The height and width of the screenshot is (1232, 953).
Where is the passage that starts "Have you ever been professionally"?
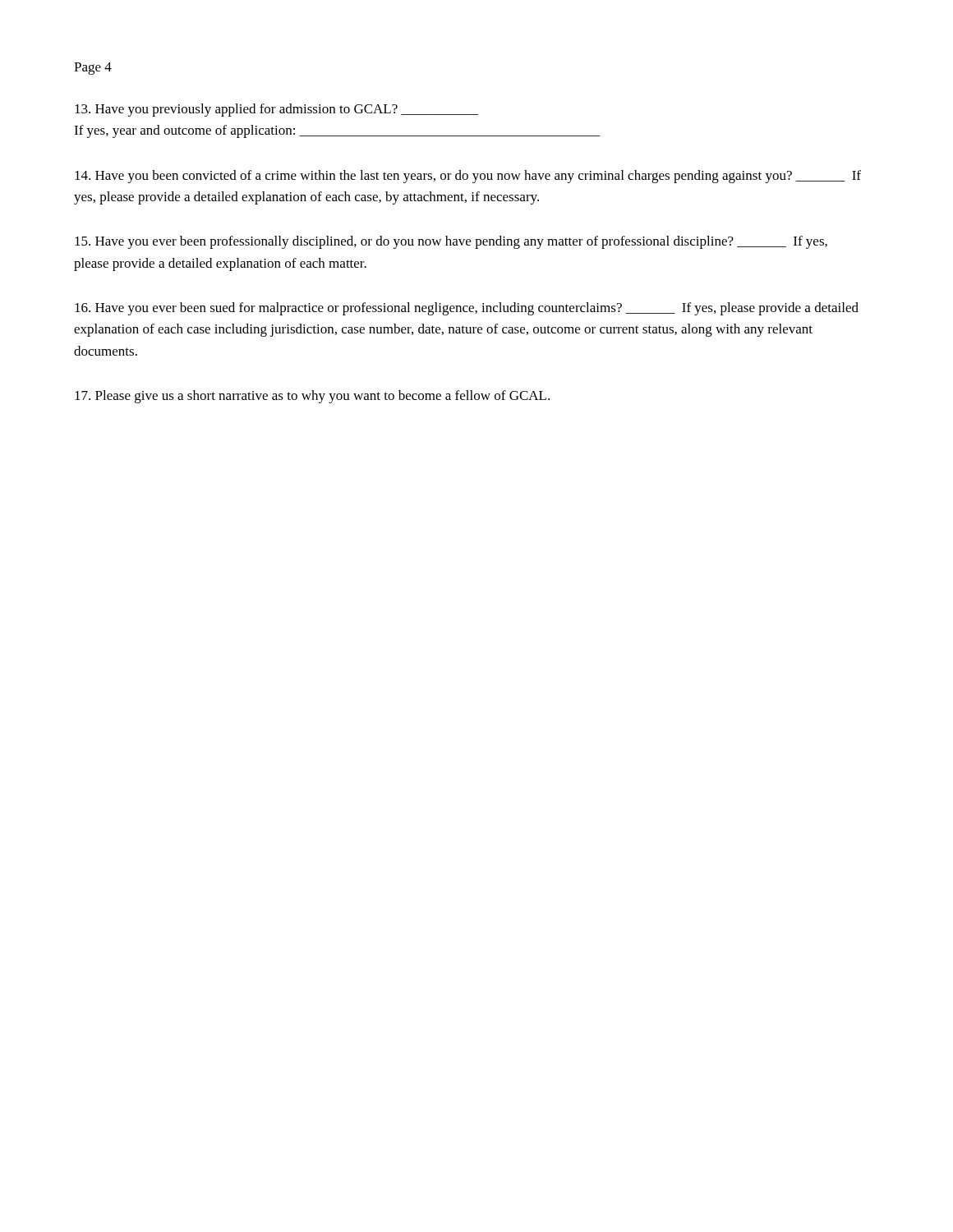tap(451, 252)
